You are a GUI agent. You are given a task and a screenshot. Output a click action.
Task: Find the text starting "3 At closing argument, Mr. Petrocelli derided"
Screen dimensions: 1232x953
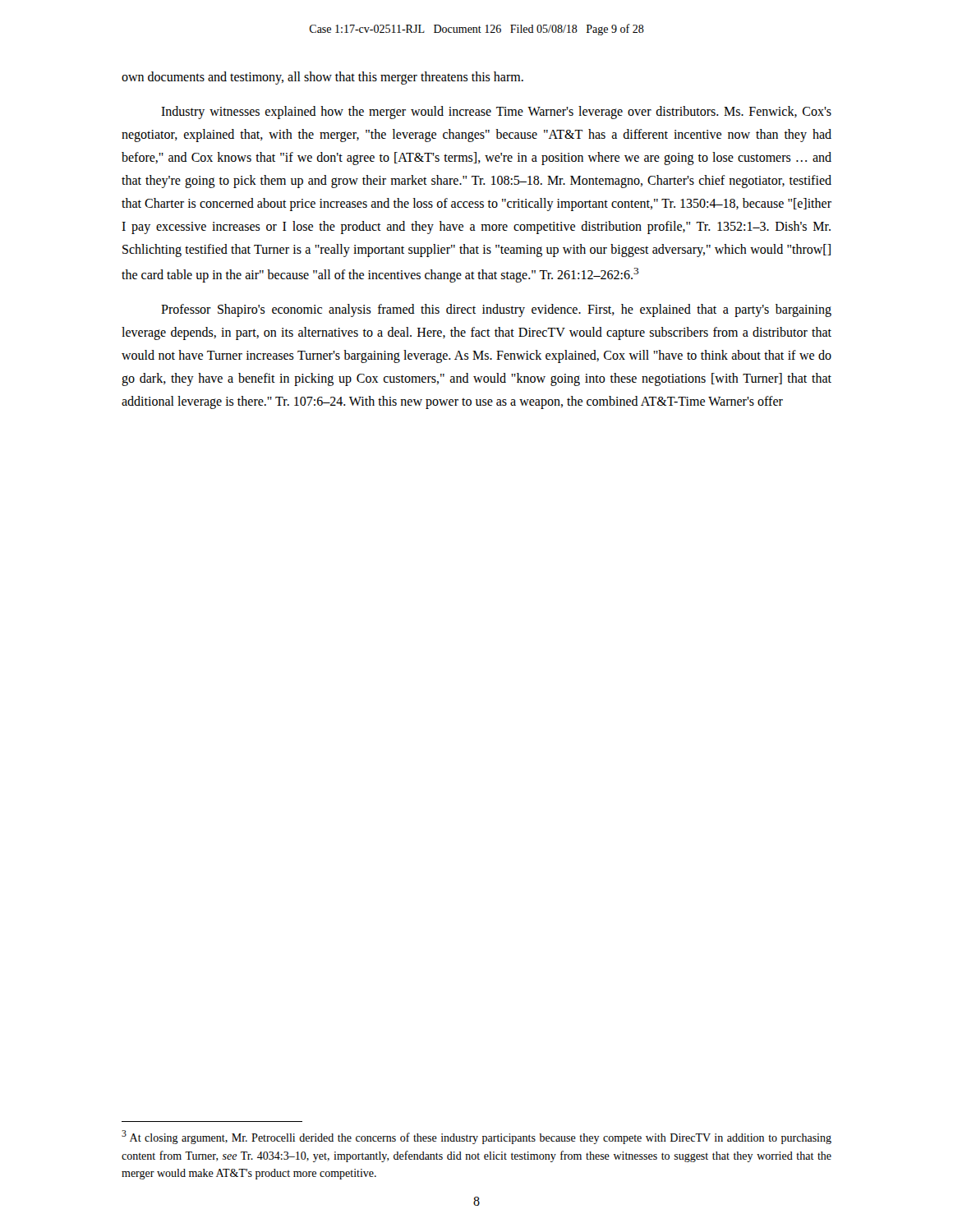tap(476, 1154)
